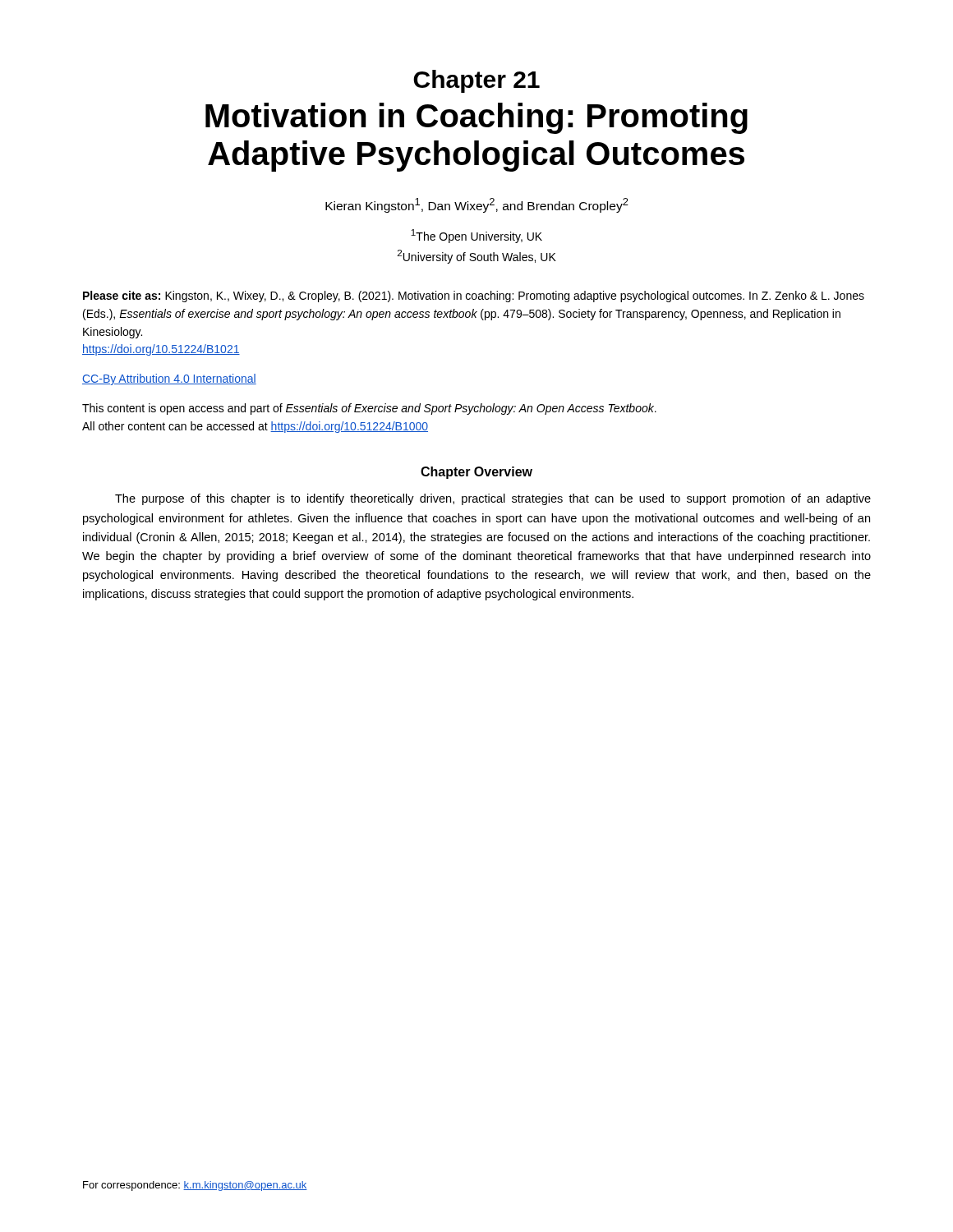Click on the text block with the text "This content is open access and part"
The image size is (953, 1232).
point(370,417)
